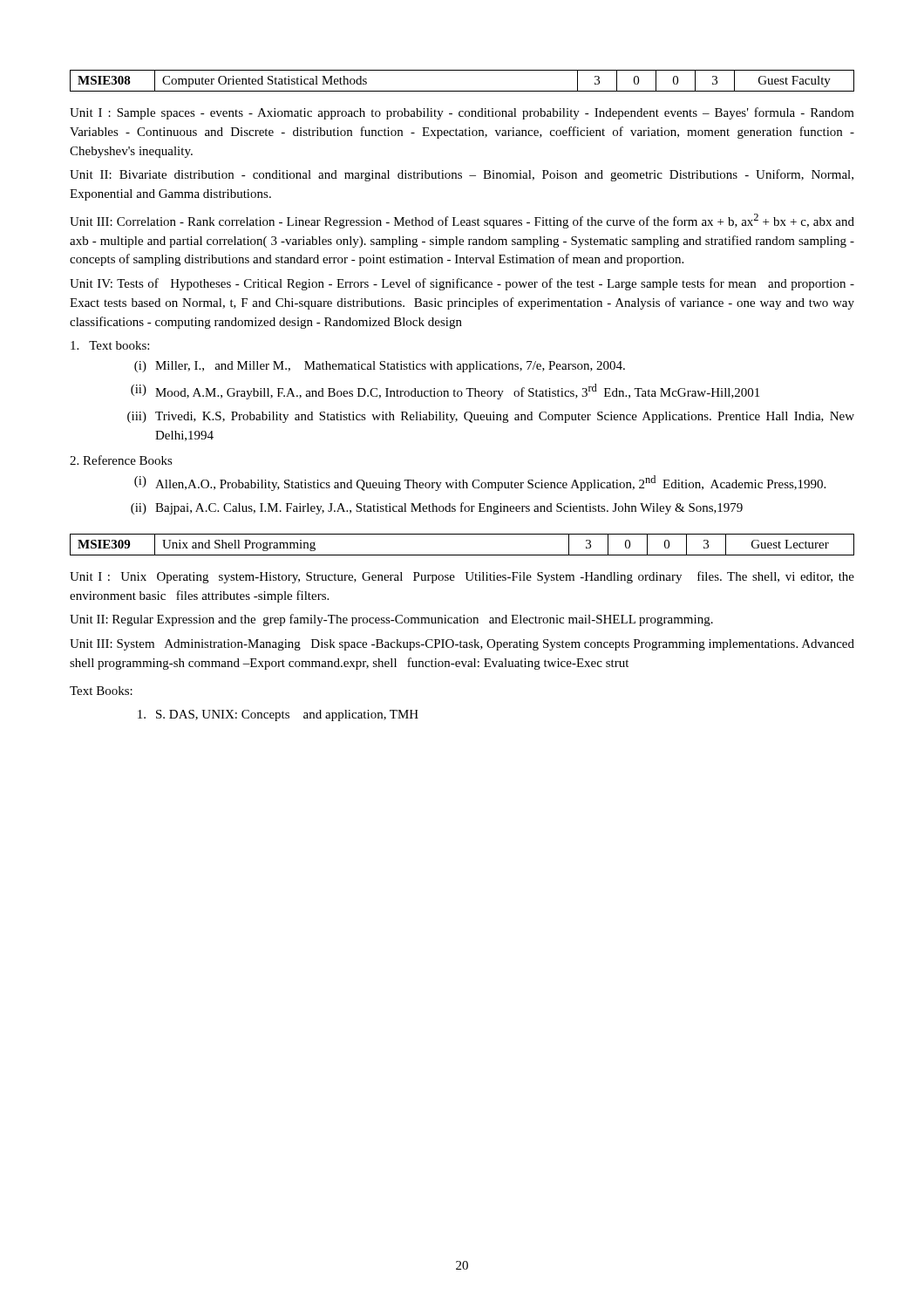Click on the table containing "Guest Lecturer"
Viewport: 924px width, 1308px height.
click(462, 544)
